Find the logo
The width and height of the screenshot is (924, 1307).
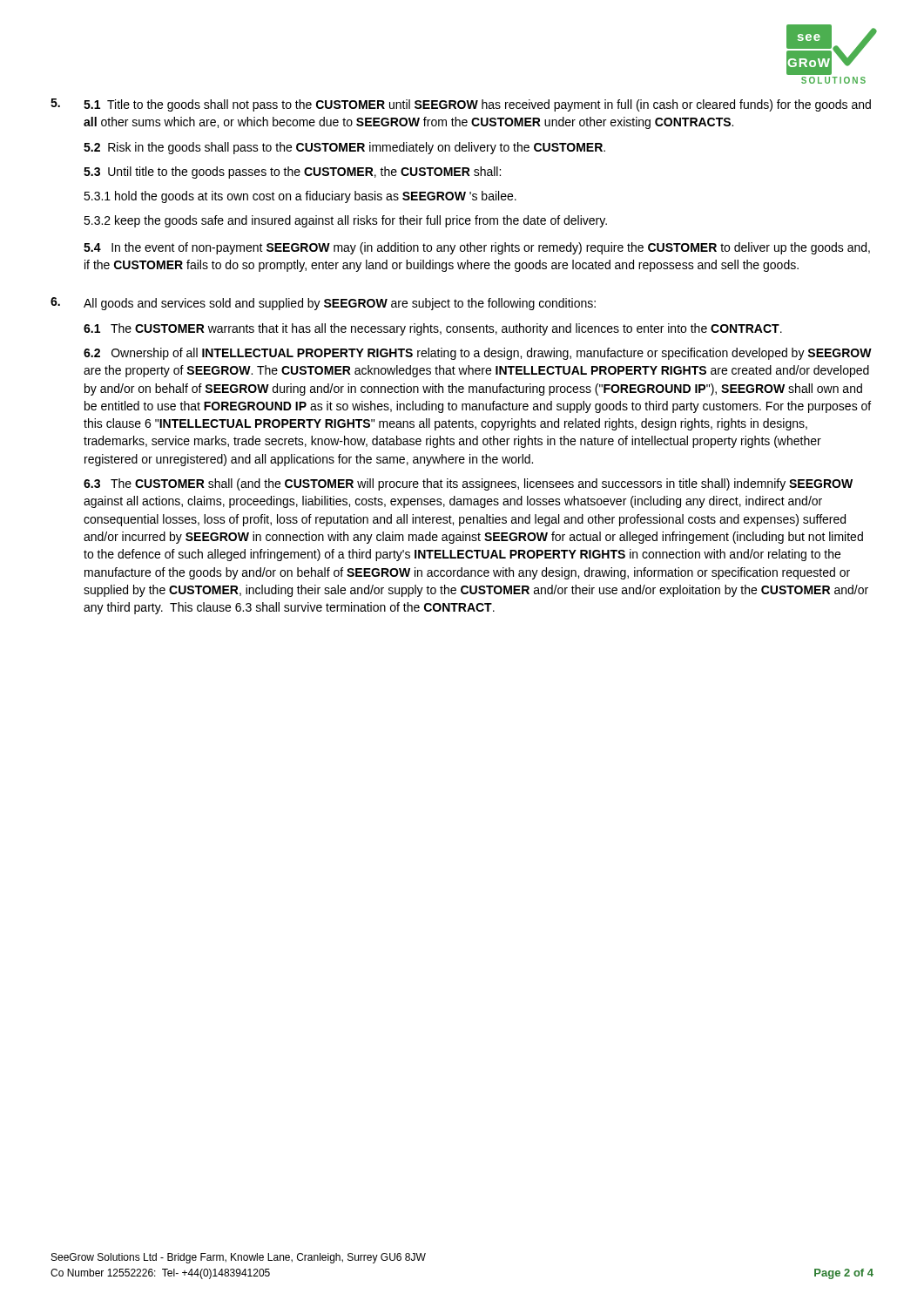pos(834,56)
